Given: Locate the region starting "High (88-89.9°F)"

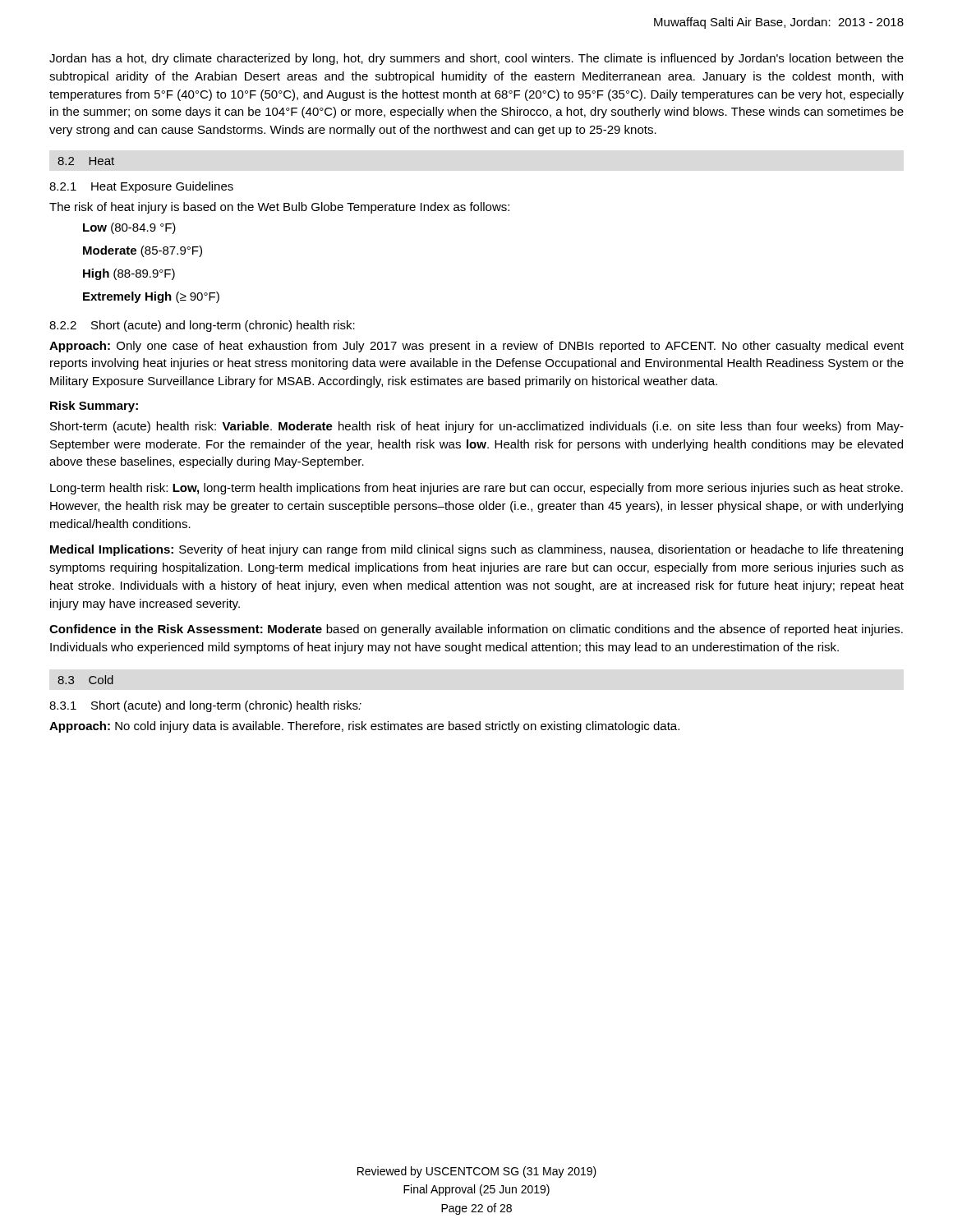Looking at the screenshot, I should point(129,273).
